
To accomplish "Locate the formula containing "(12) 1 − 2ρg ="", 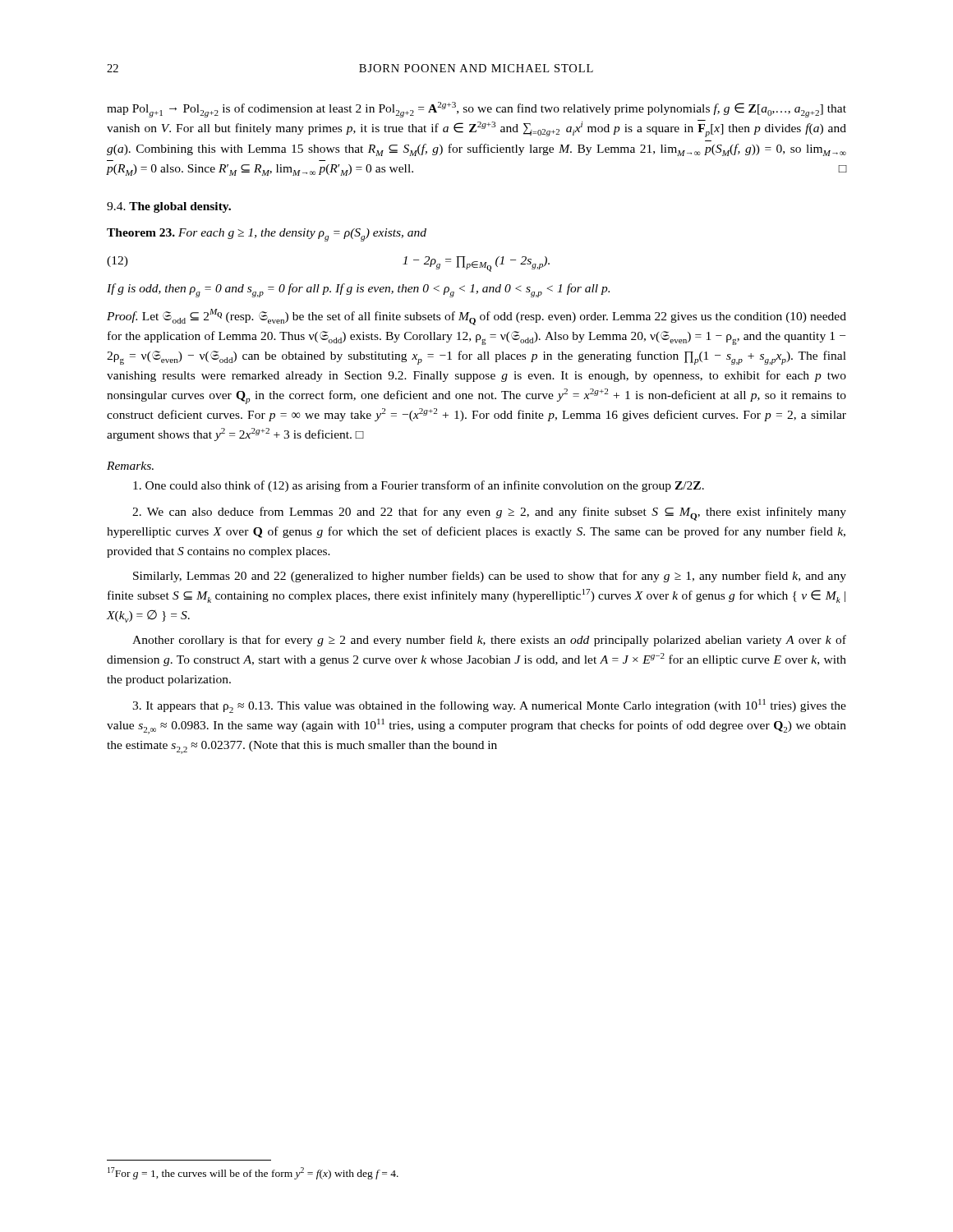I will (x=457, y=260).
